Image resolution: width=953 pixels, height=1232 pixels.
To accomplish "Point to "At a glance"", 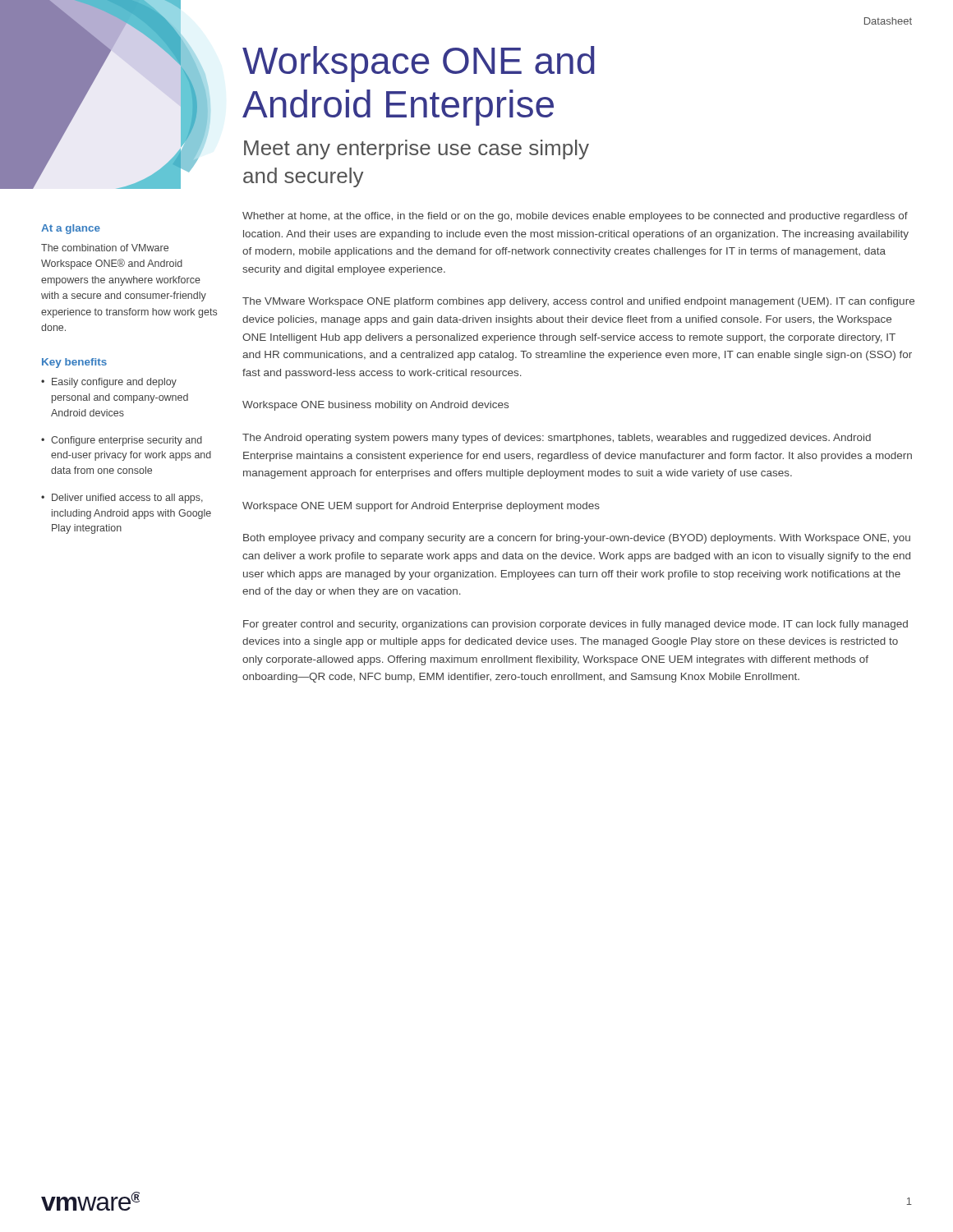I will (x=71, y=228).
